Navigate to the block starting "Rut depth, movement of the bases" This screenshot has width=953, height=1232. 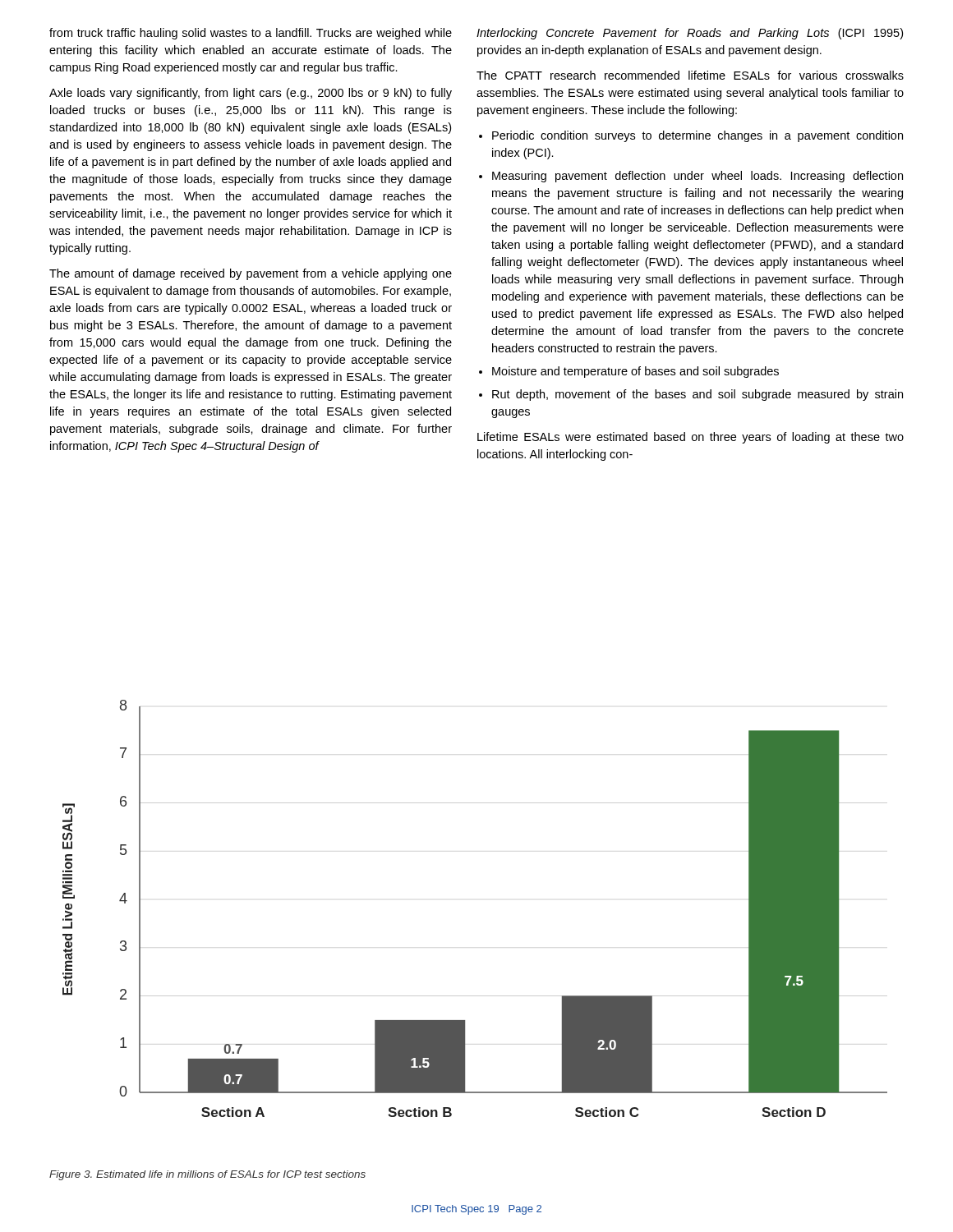(x=698, y=403)
